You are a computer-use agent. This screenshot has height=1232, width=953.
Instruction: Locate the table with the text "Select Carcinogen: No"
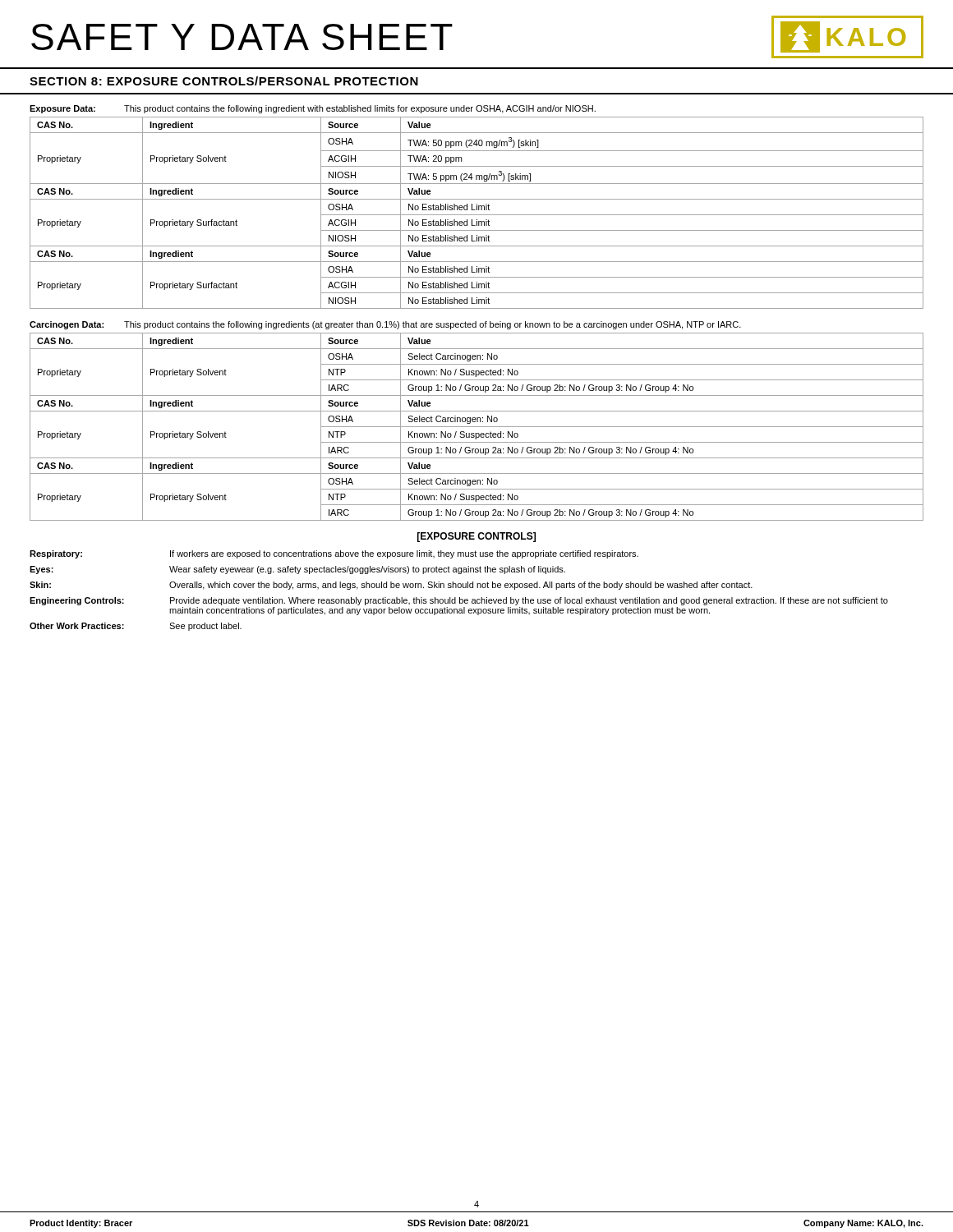[x=476, y=427]
